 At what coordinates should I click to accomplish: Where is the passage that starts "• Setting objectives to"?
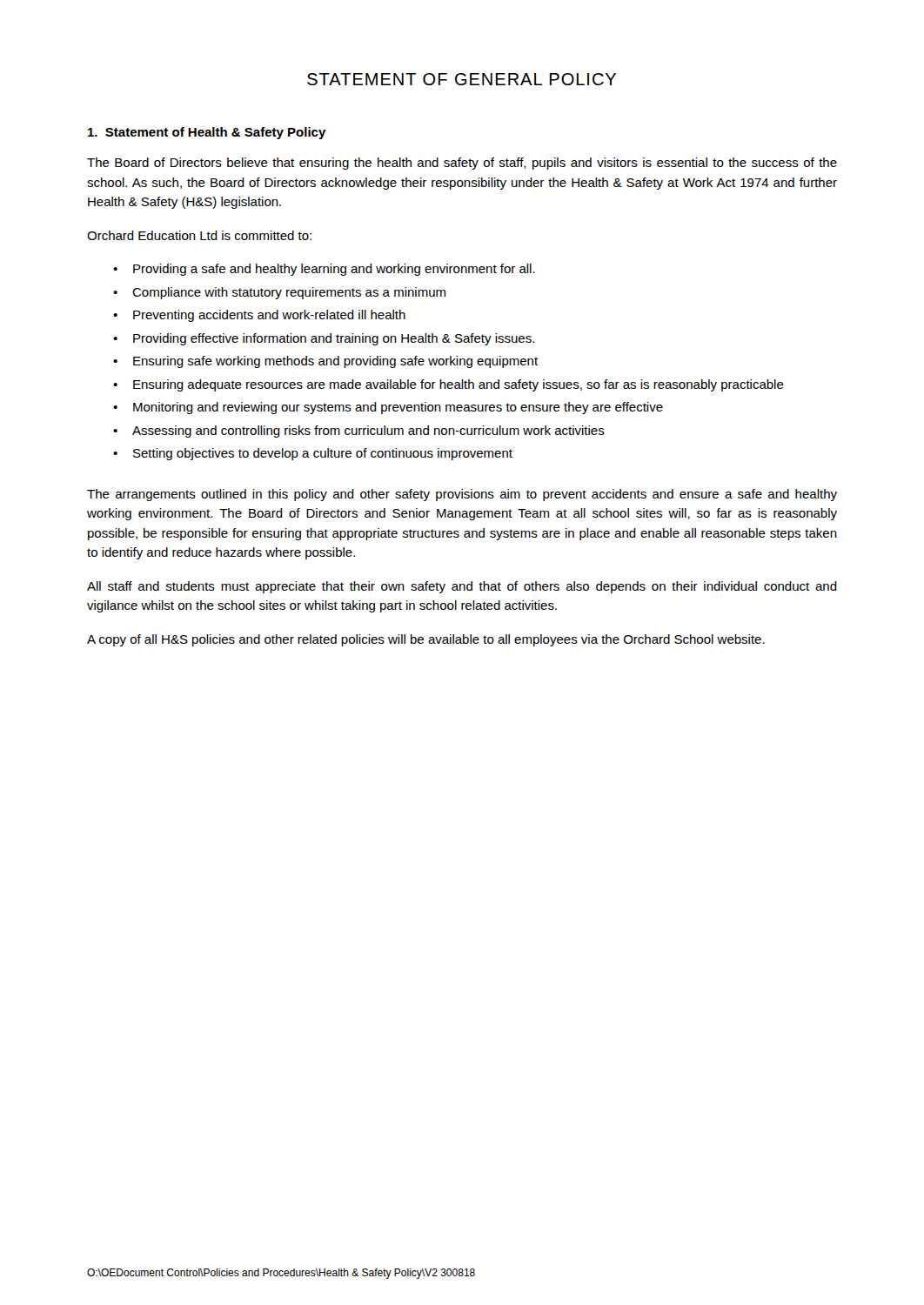(x=475, y=453)
